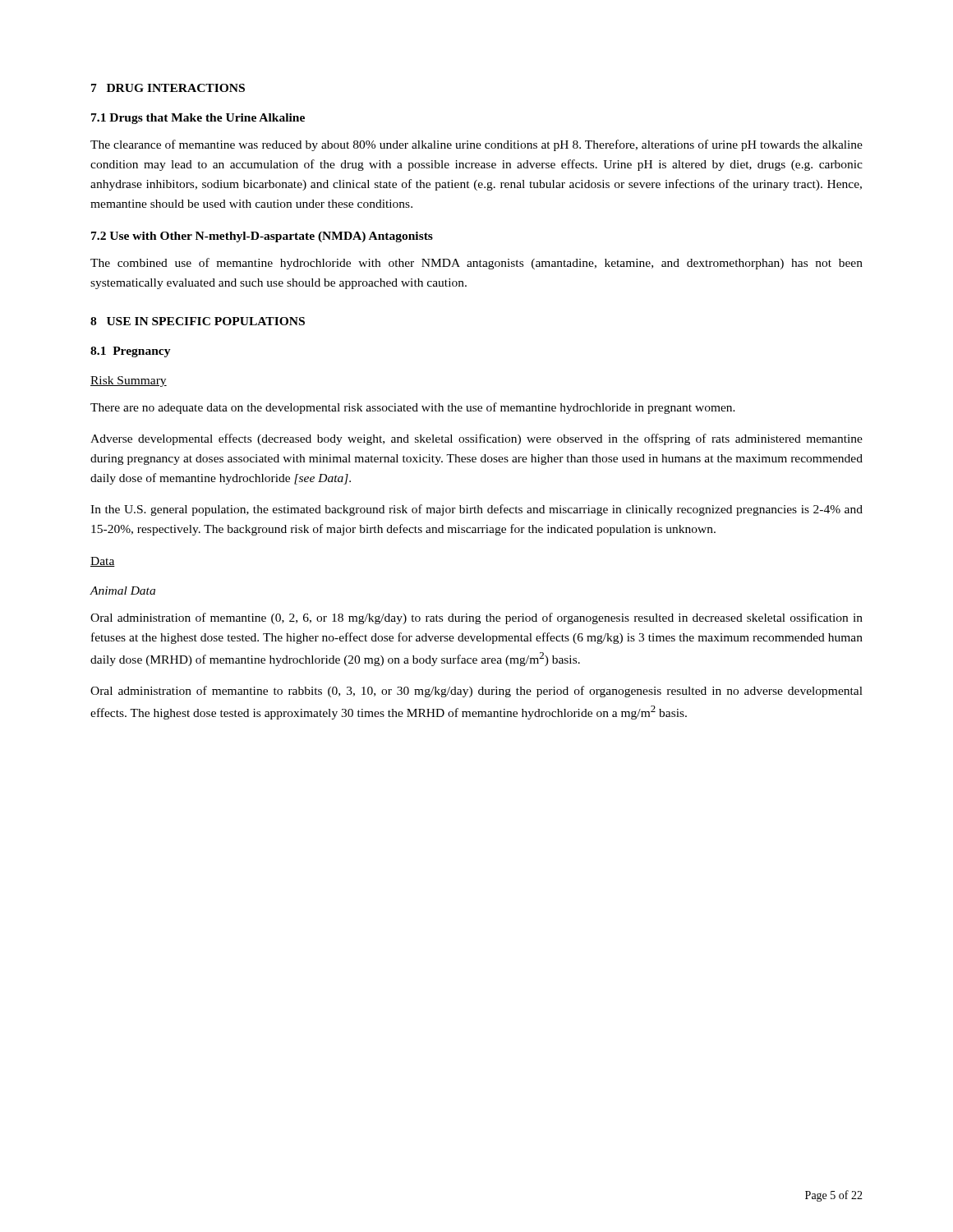
Task: Locate the block of text that opens with "Oral administration of memantine to rabbits (0, 3,"
Action: pyautogui.click(x=476, y=702)
